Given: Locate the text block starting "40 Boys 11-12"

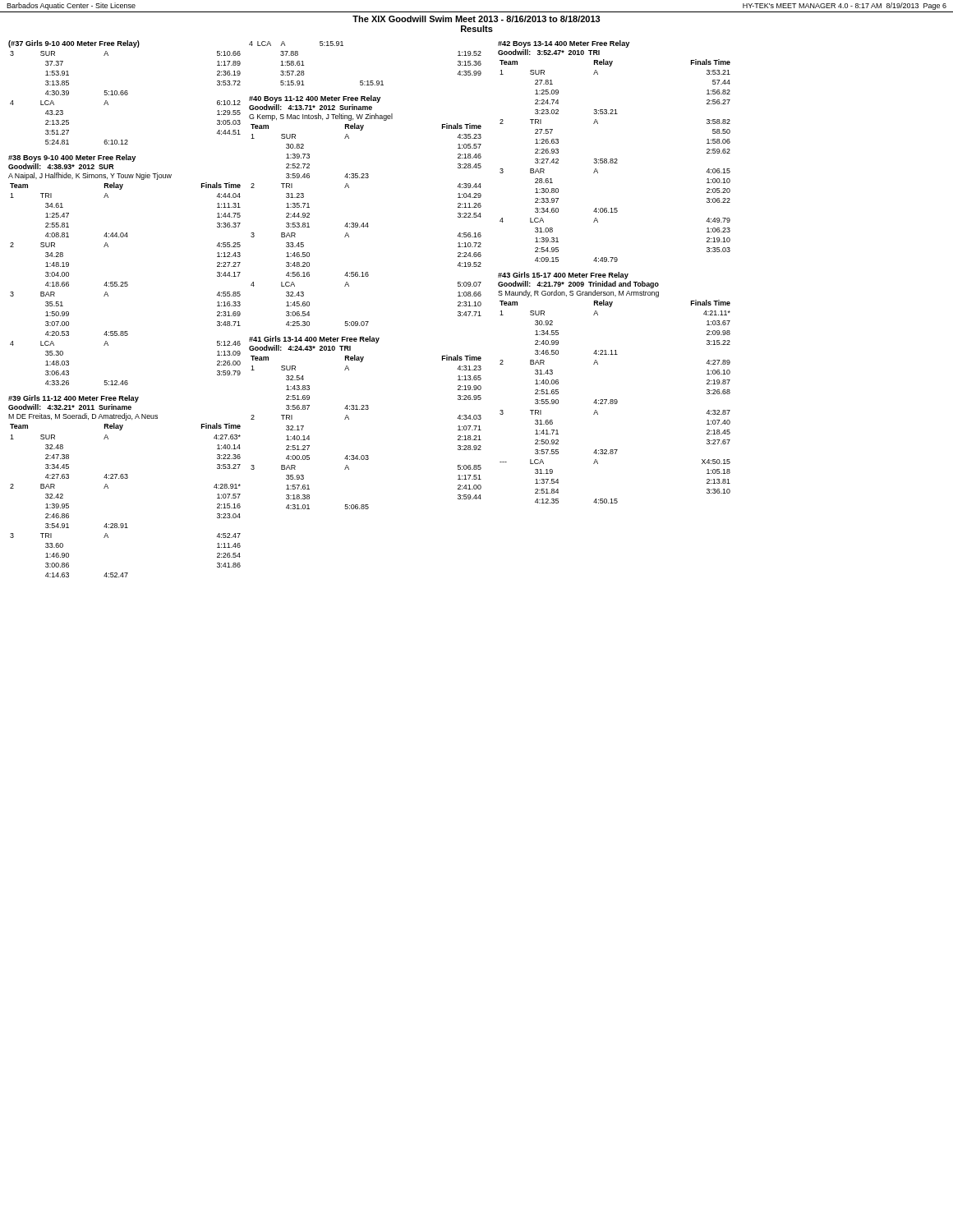Looking at the screenshot, I should 366,212.
